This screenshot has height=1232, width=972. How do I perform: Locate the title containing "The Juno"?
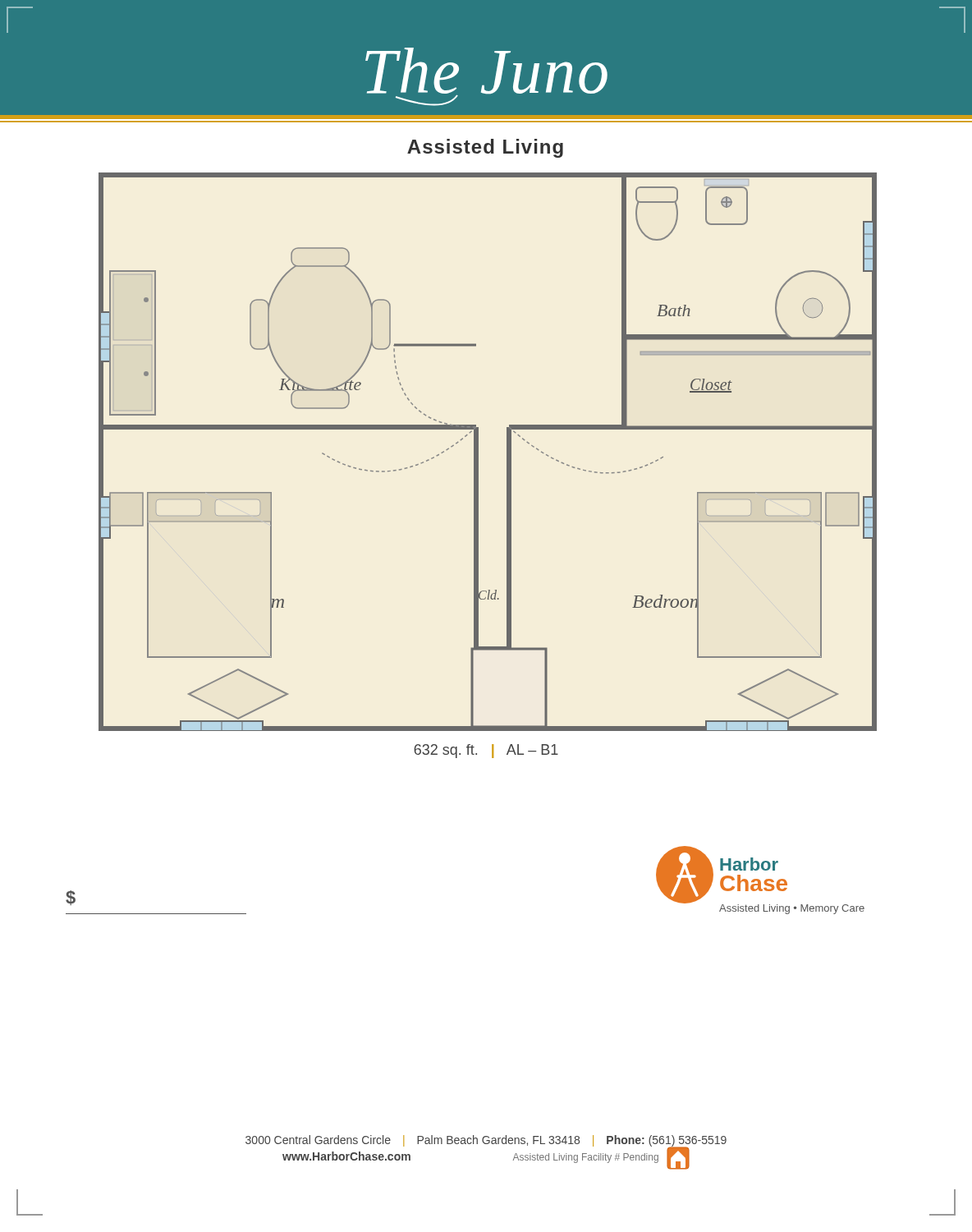tap(486, 68)
